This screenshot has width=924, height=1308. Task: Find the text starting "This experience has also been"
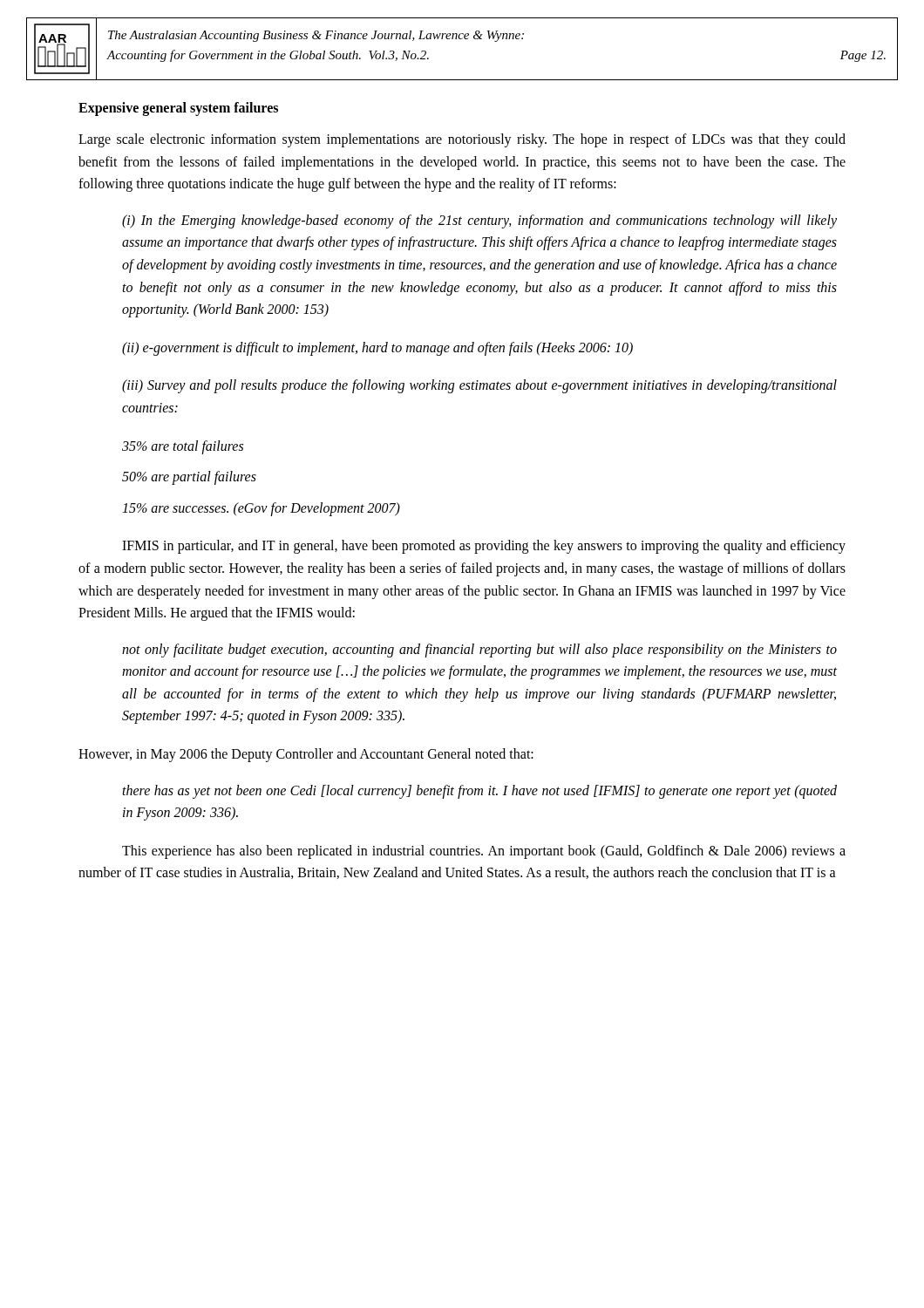(462, 862)
